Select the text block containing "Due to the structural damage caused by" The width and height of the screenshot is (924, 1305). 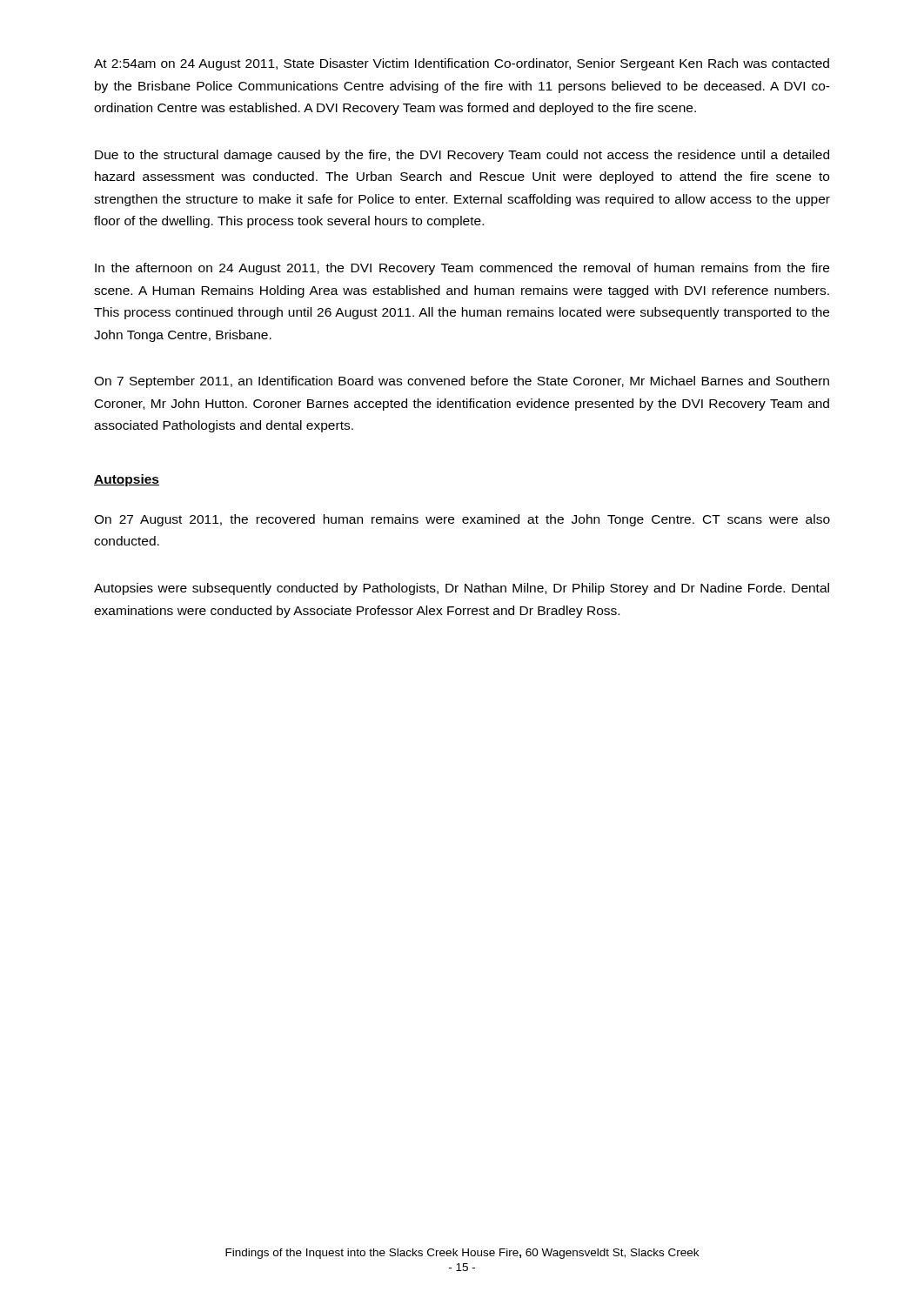(x=462, y=188)
